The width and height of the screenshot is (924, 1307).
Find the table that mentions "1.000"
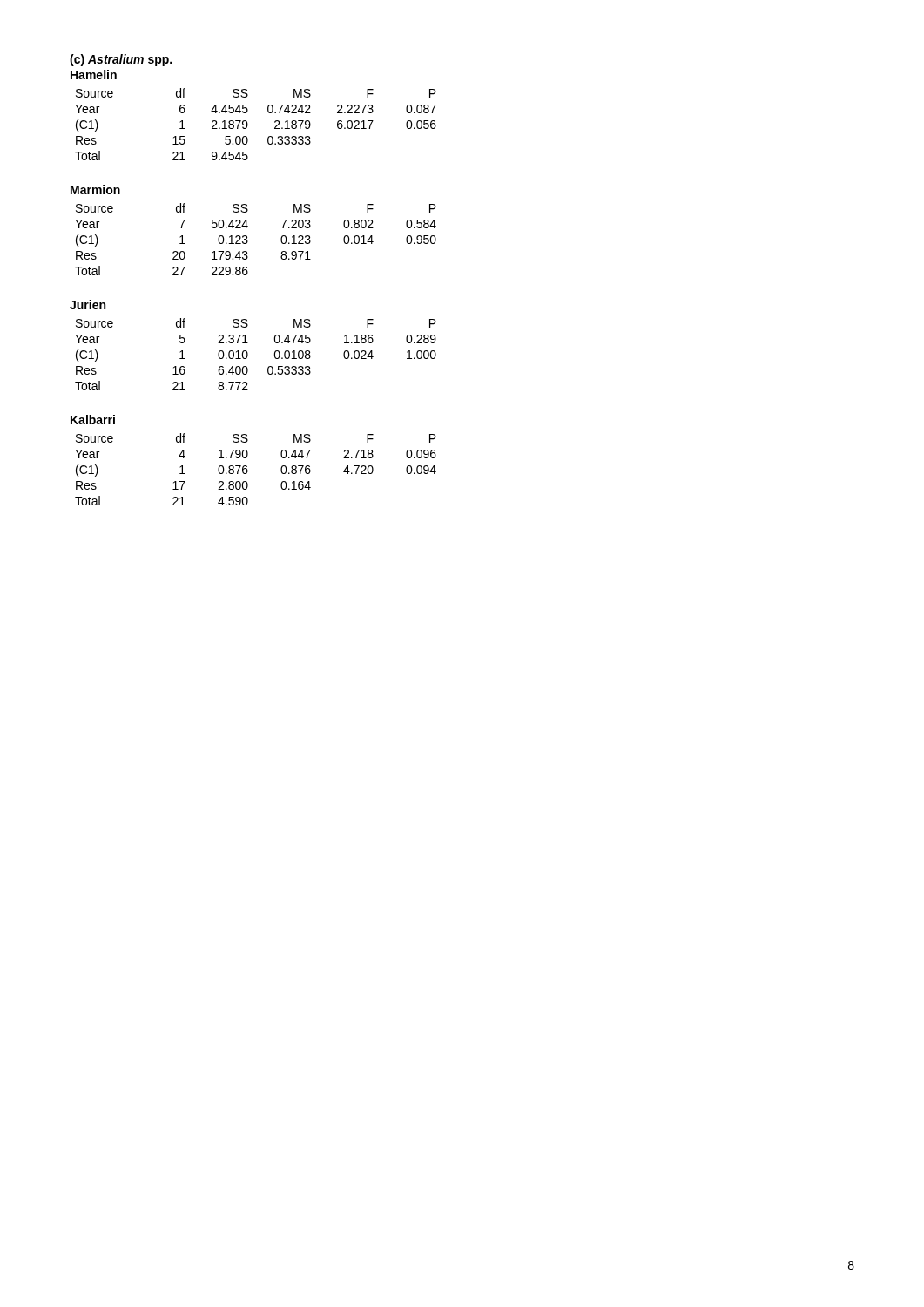pyautogui.click(x=256, y=355)
